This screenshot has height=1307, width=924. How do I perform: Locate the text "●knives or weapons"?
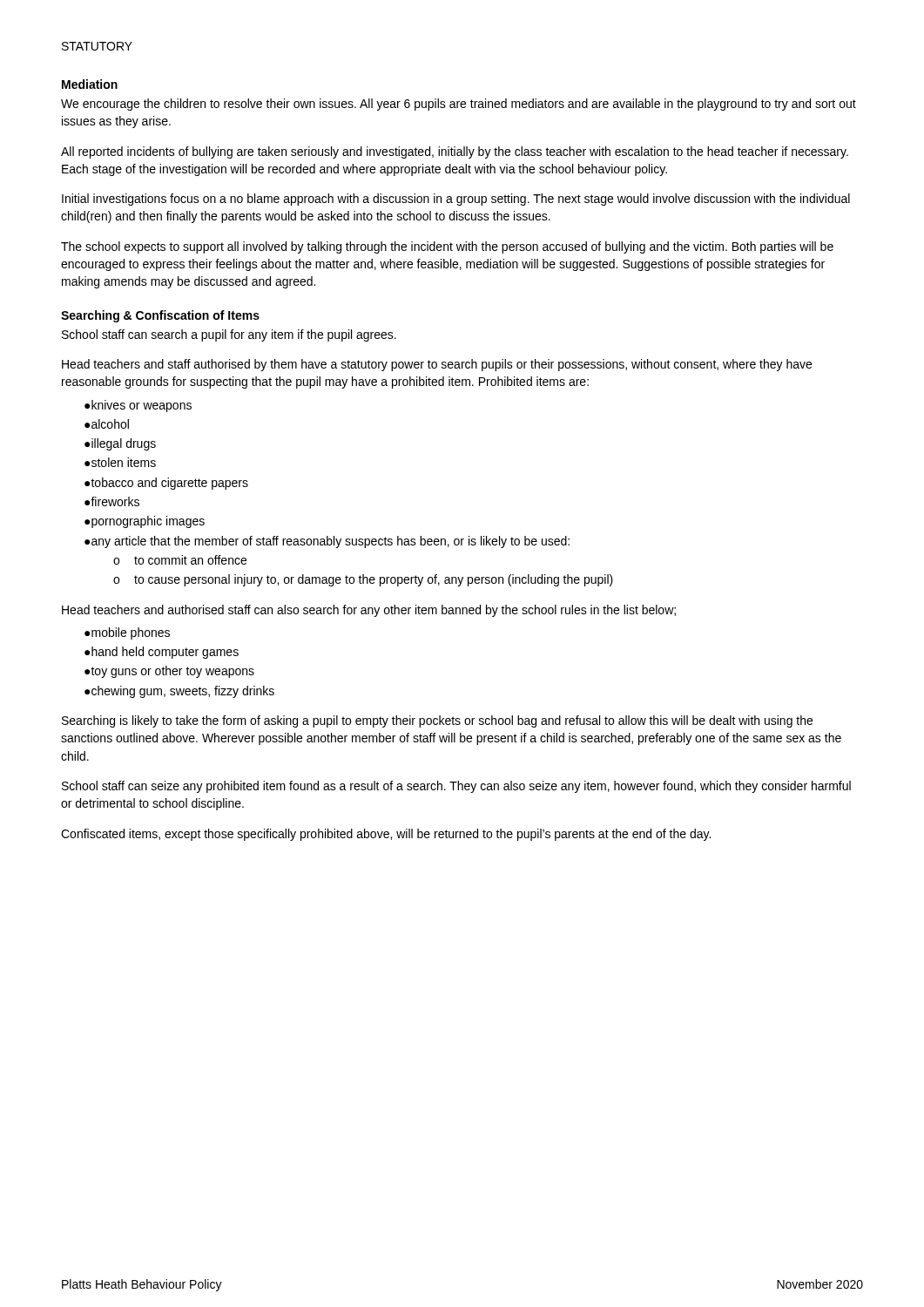[x=126, y=405]
